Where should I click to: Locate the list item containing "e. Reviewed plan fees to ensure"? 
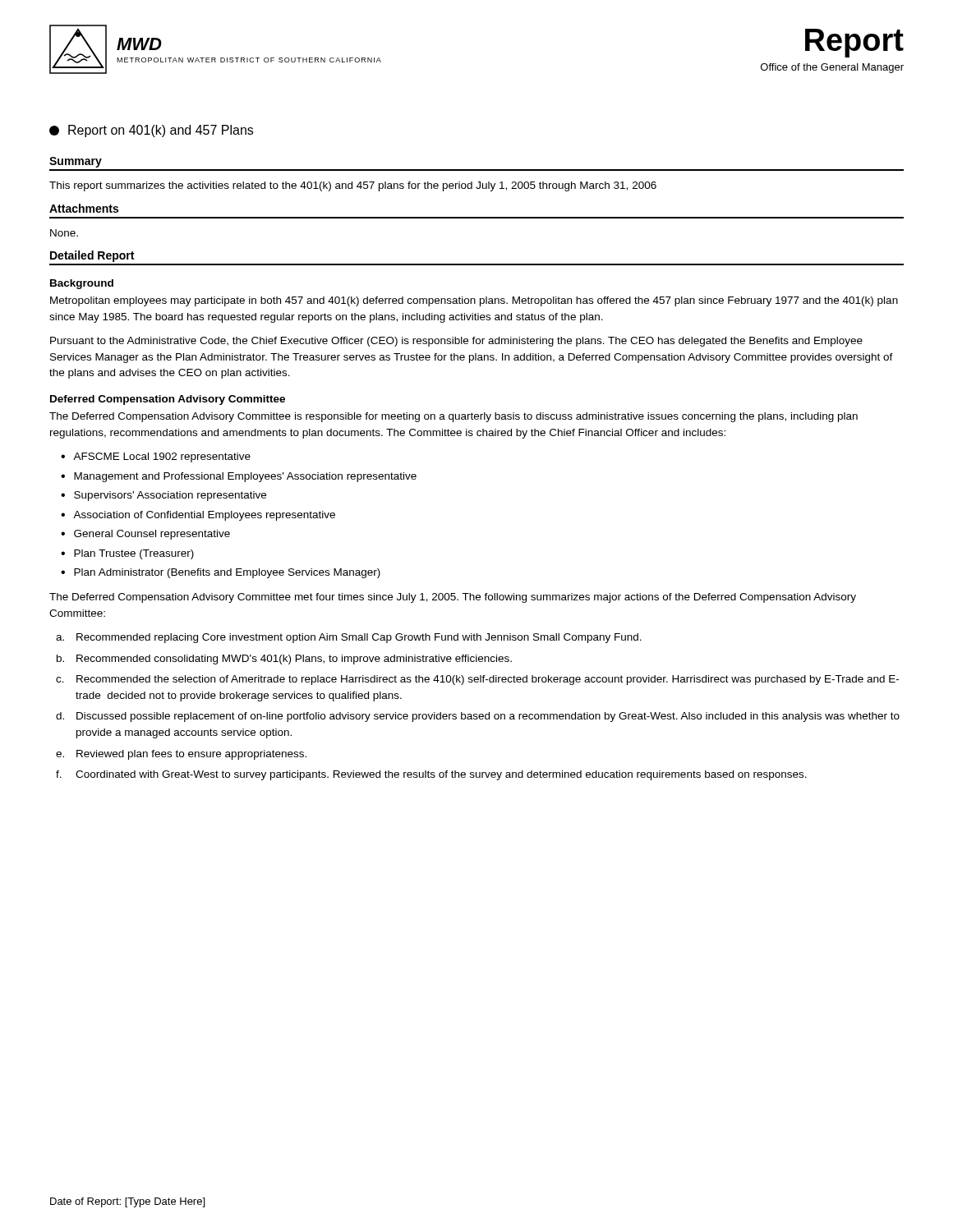coord(182,753)
